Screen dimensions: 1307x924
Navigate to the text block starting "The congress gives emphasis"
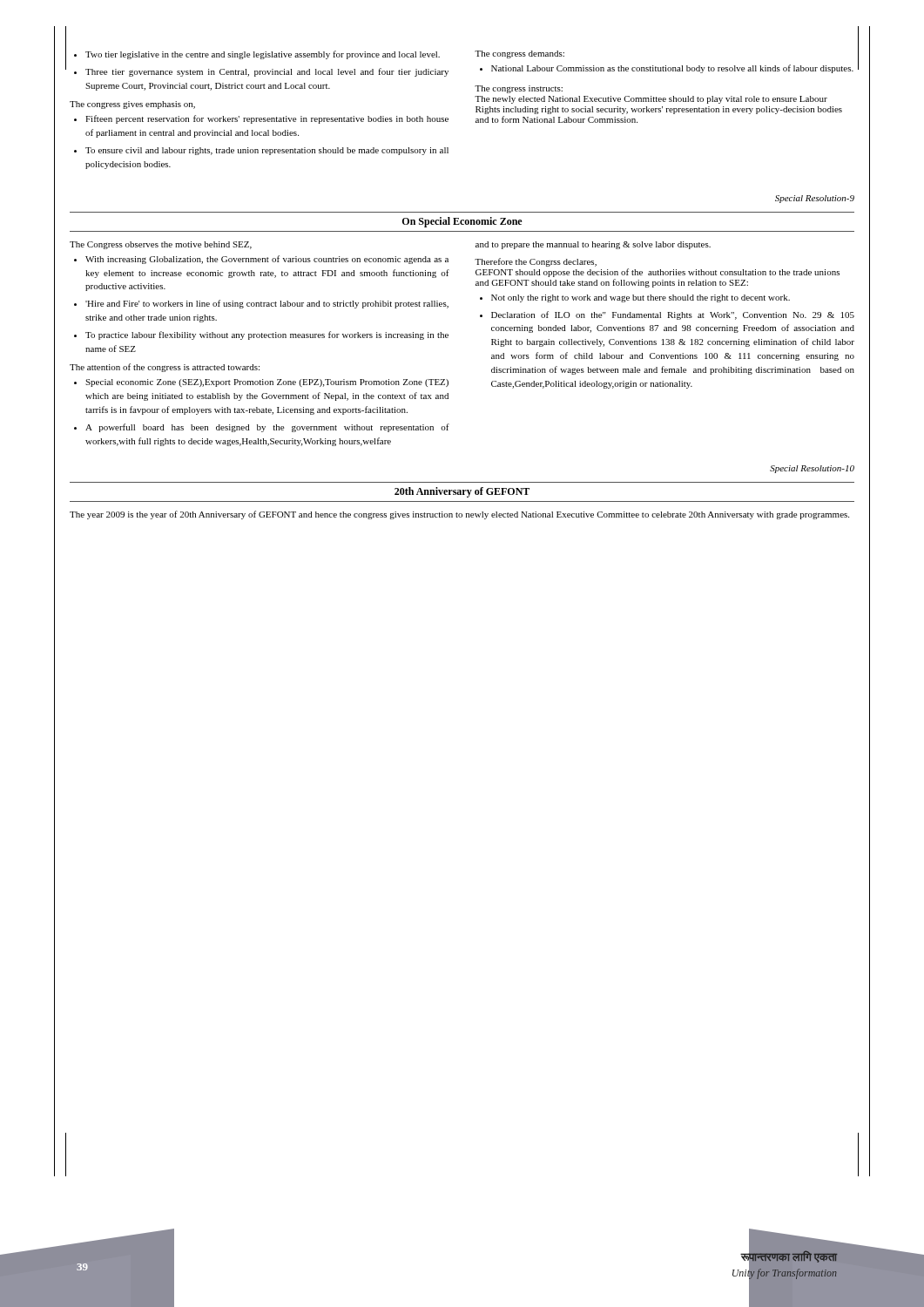[133, 104]
